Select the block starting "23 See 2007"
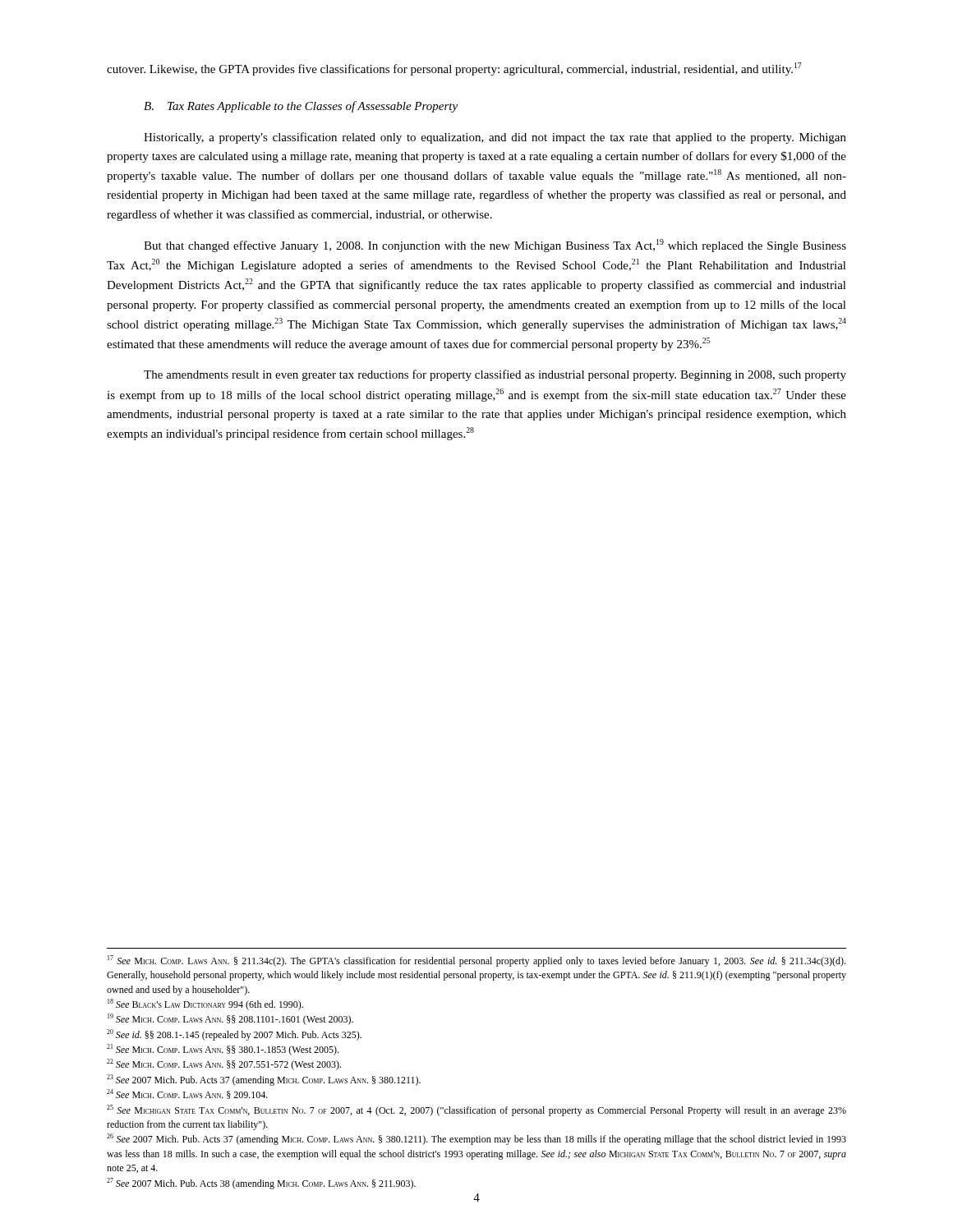Viewport: 953px width, 1232px height. point(264,1079)
